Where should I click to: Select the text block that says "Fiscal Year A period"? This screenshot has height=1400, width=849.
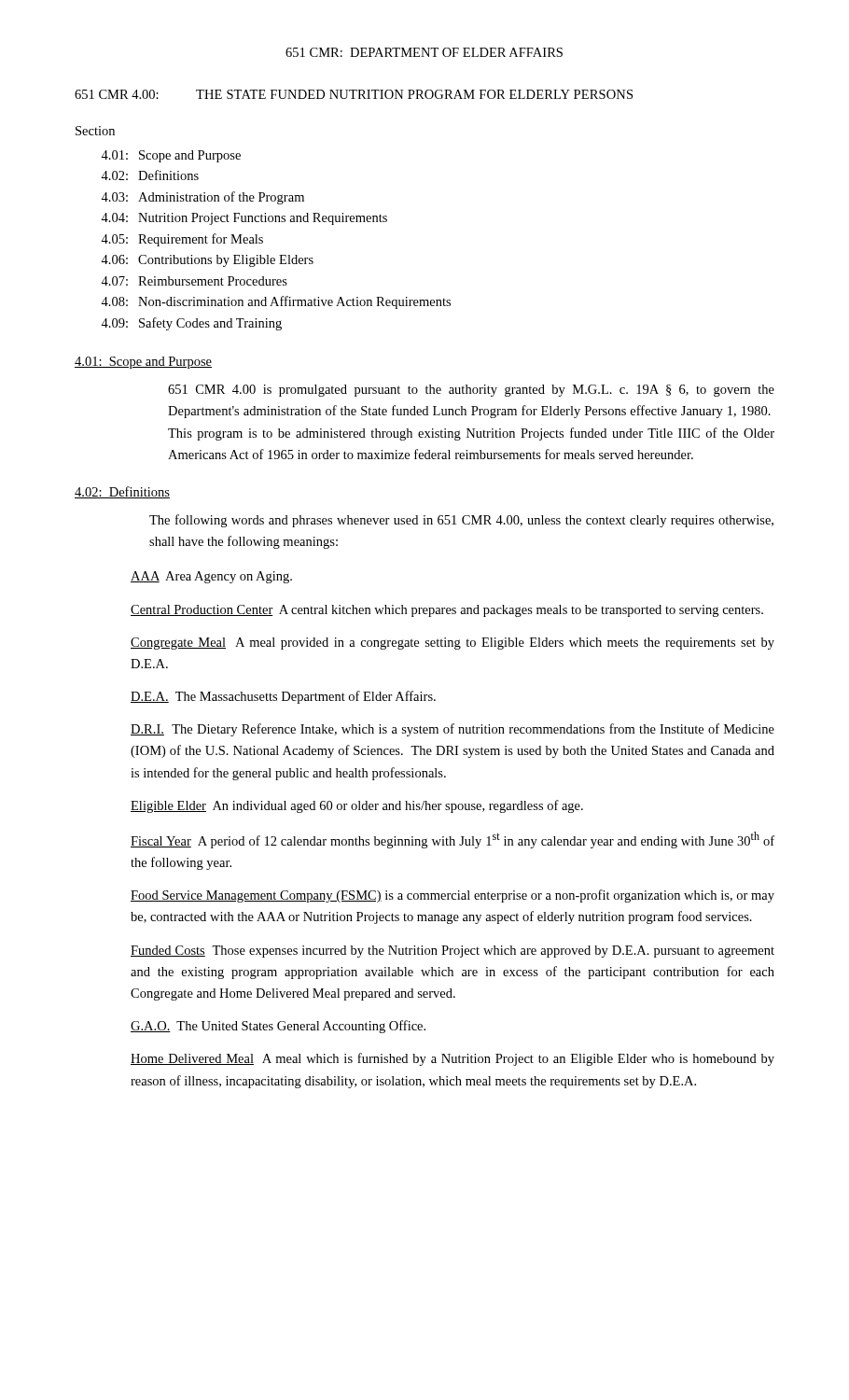click(452, 850)
